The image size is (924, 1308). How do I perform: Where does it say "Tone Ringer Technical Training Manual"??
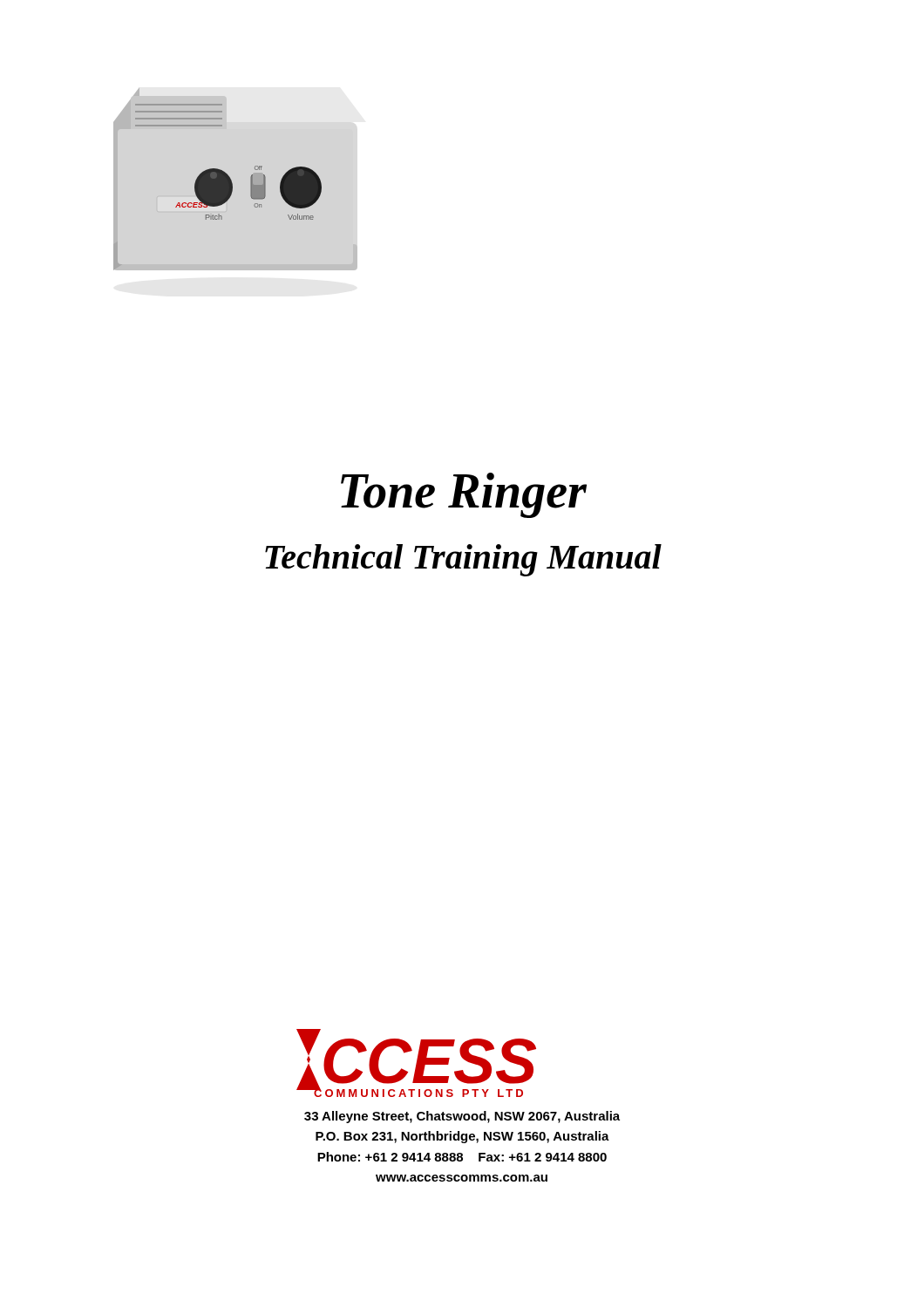(462, 520)
